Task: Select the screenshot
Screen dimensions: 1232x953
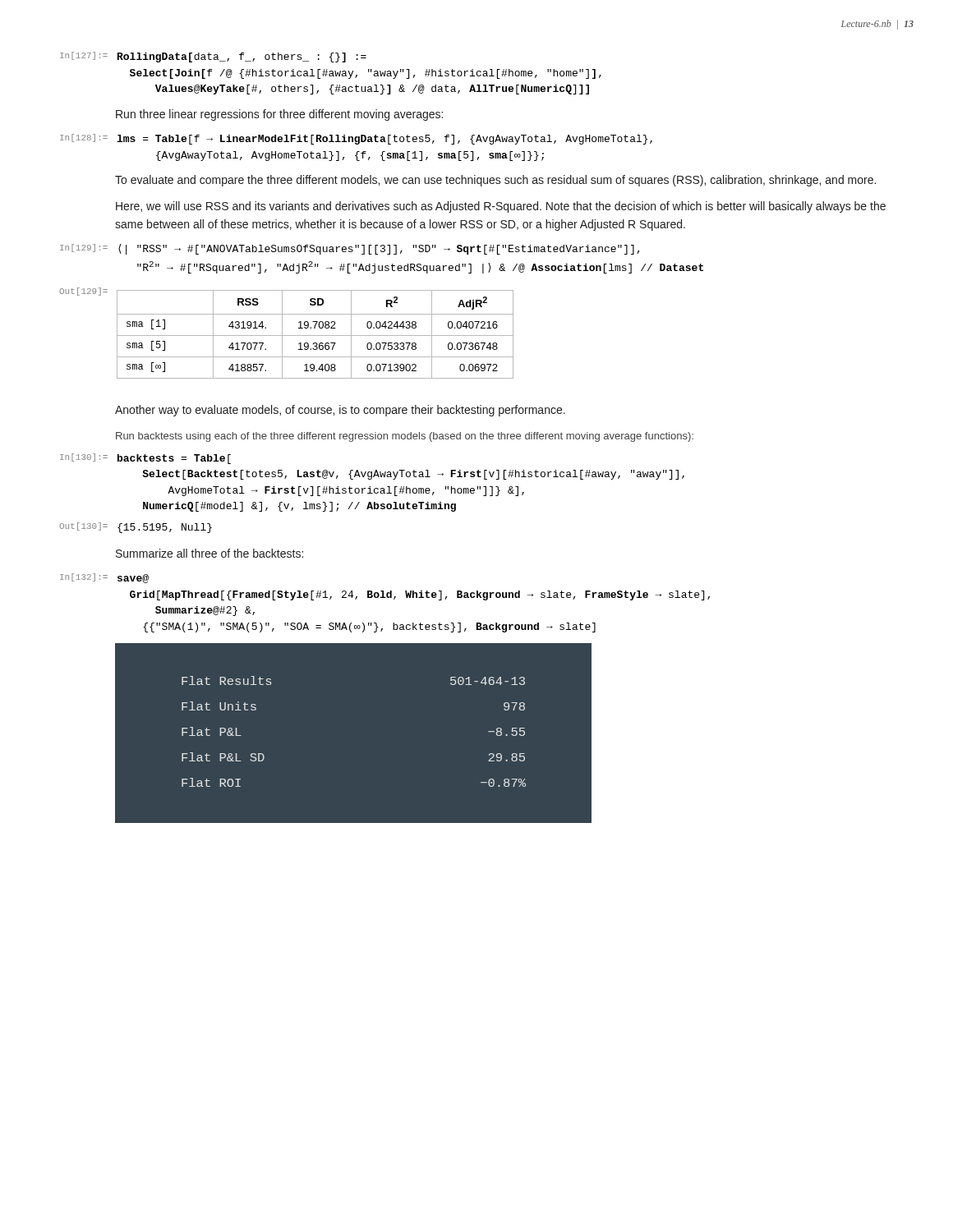Action: coord(504,733)
